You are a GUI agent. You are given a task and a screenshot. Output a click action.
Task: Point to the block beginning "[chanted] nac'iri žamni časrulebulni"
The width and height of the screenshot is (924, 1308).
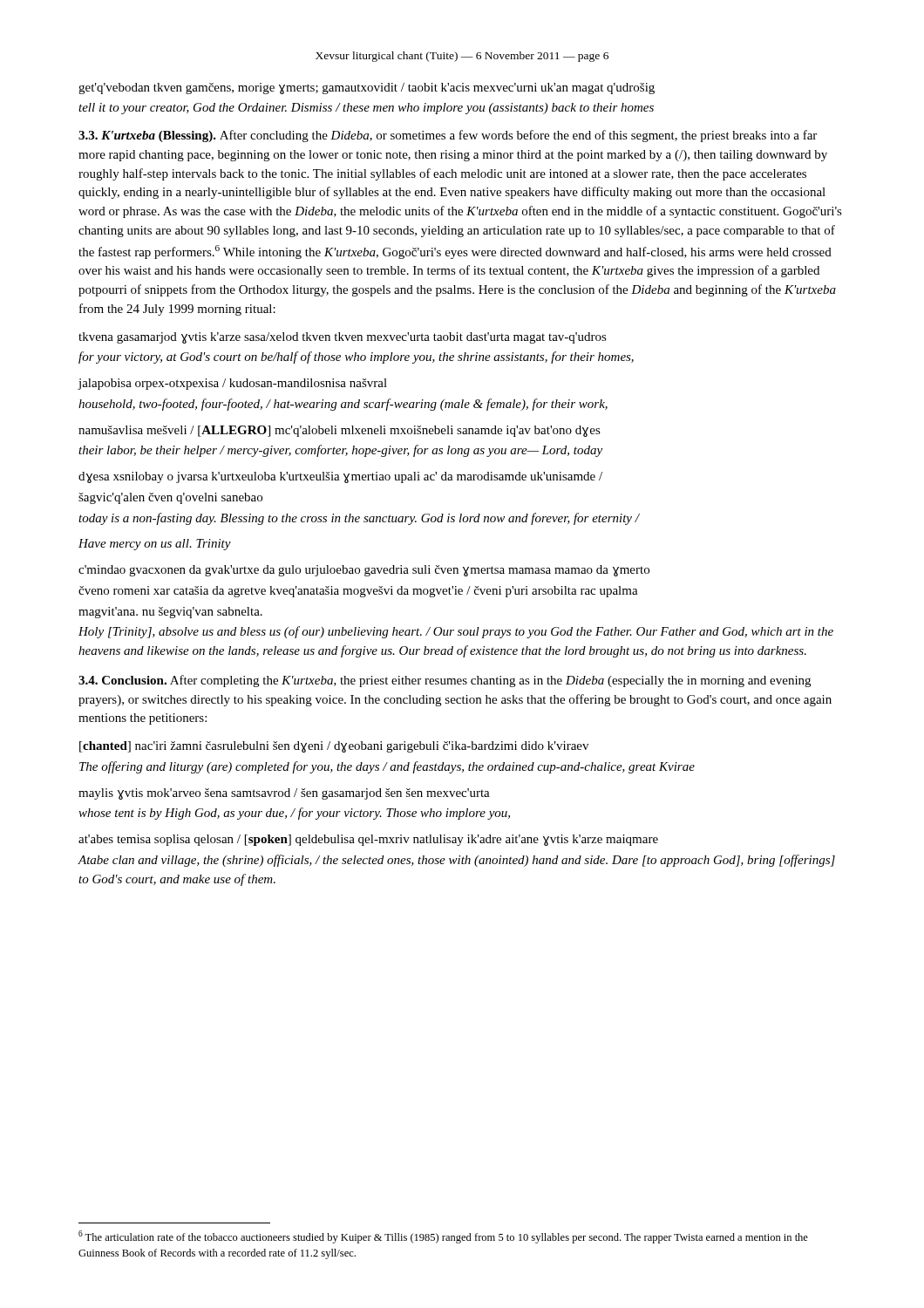[x=462, y=757]
